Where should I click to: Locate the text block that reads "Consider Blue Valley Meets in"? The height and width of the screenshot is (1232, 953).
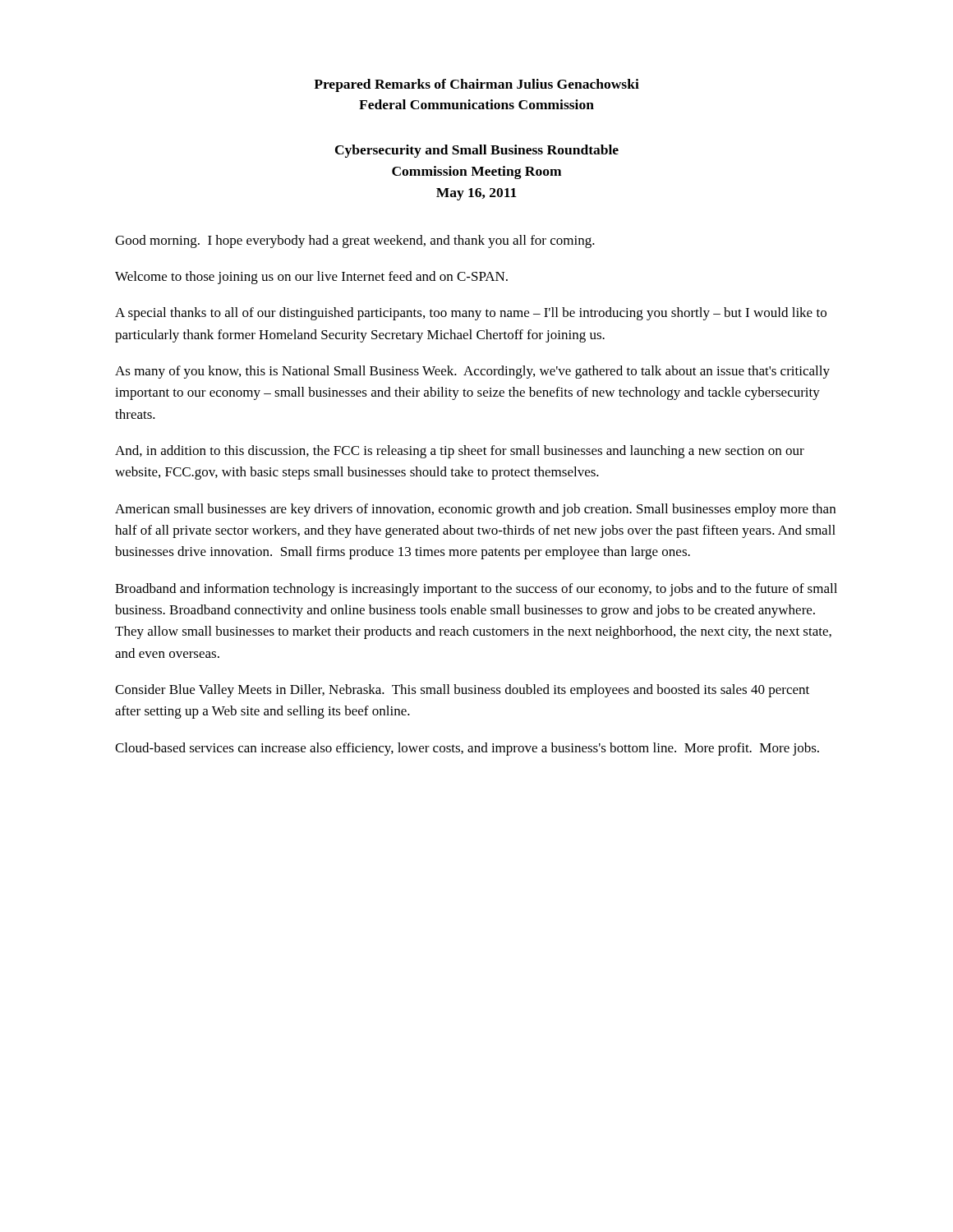click(462, 700)
